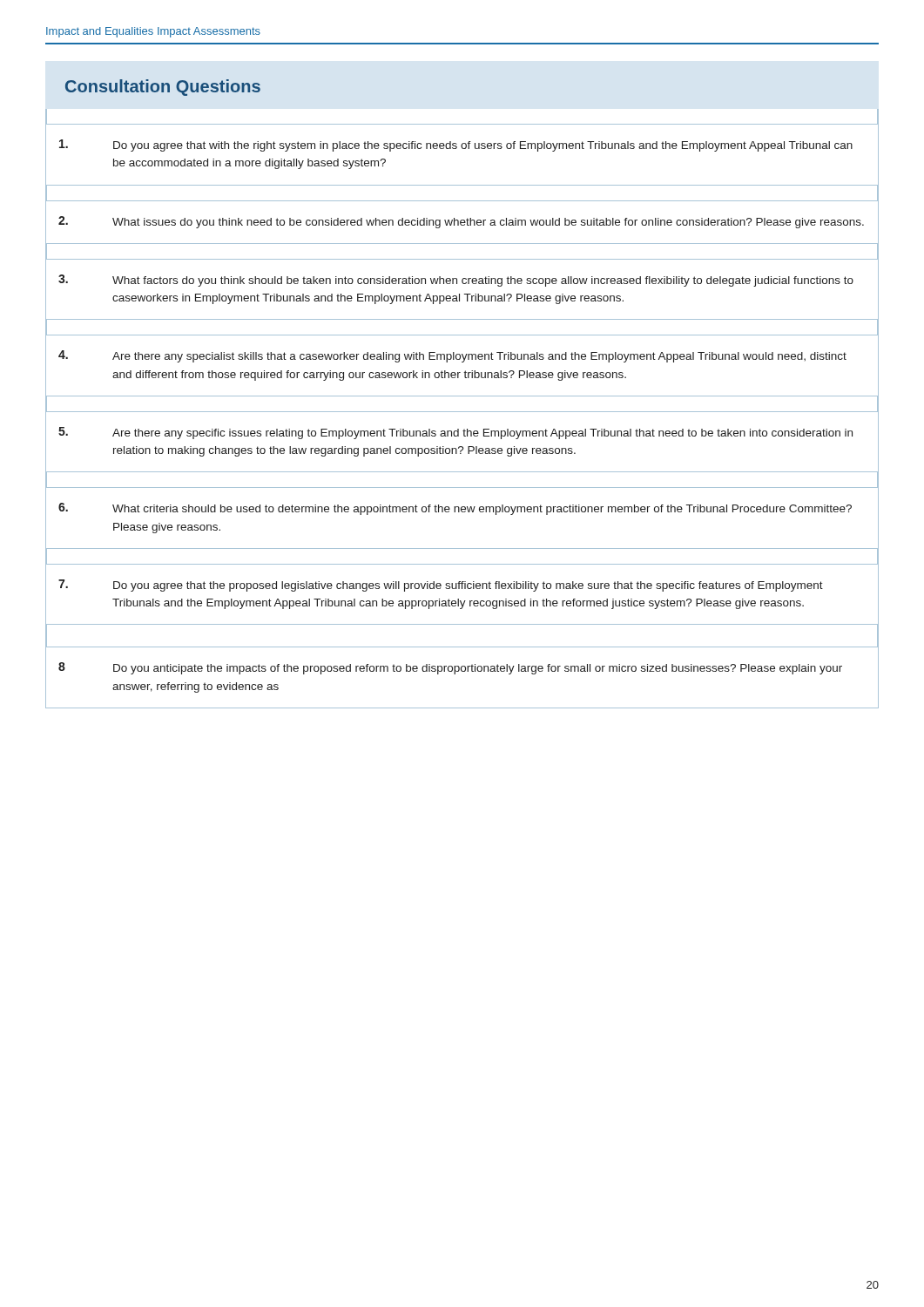Locate the list item containing "8 Do you anticipate the impacts"

tap(462, 677)
